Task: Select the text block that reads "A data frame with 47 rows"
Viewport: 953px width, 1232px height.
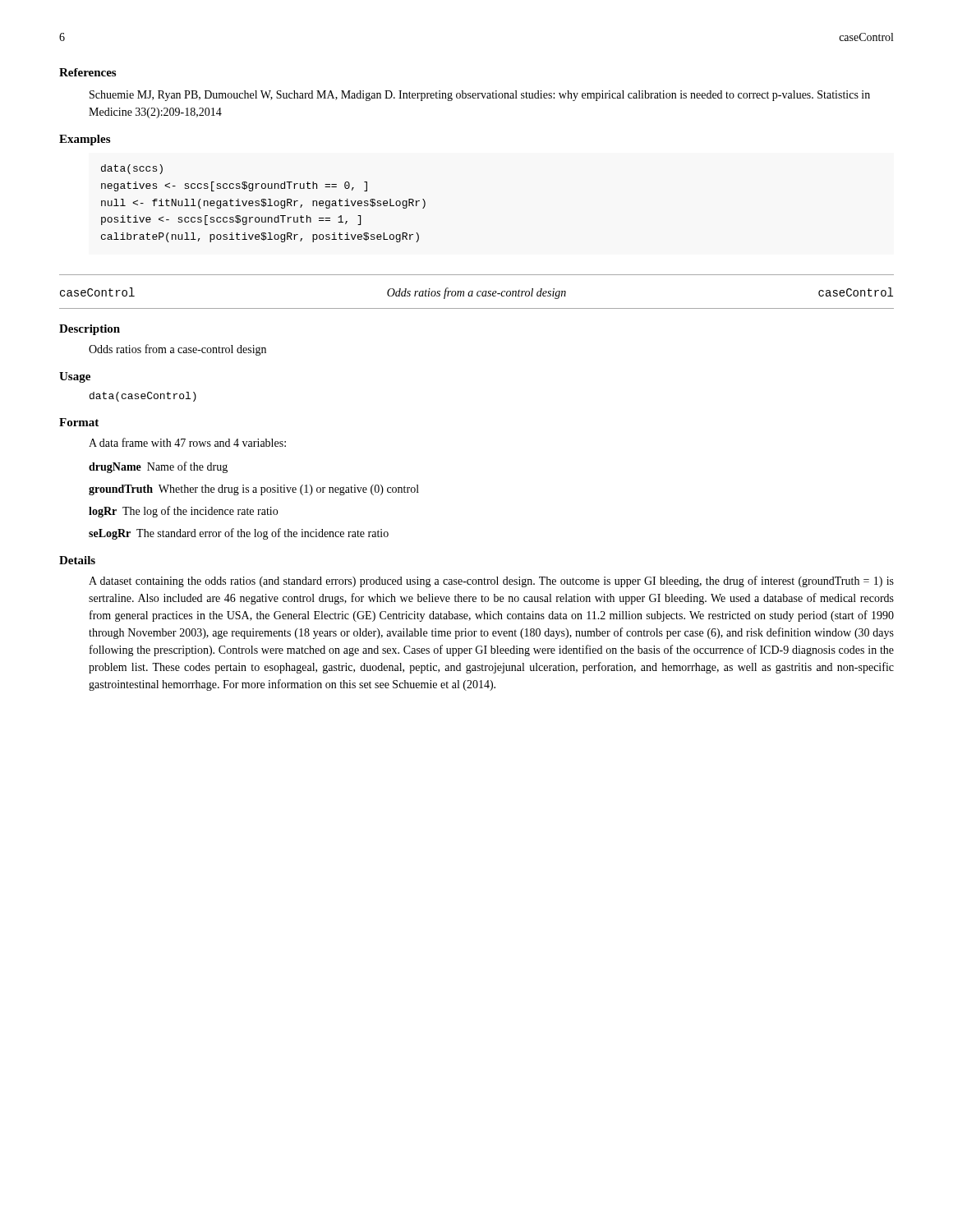Action: click(188, 444)
